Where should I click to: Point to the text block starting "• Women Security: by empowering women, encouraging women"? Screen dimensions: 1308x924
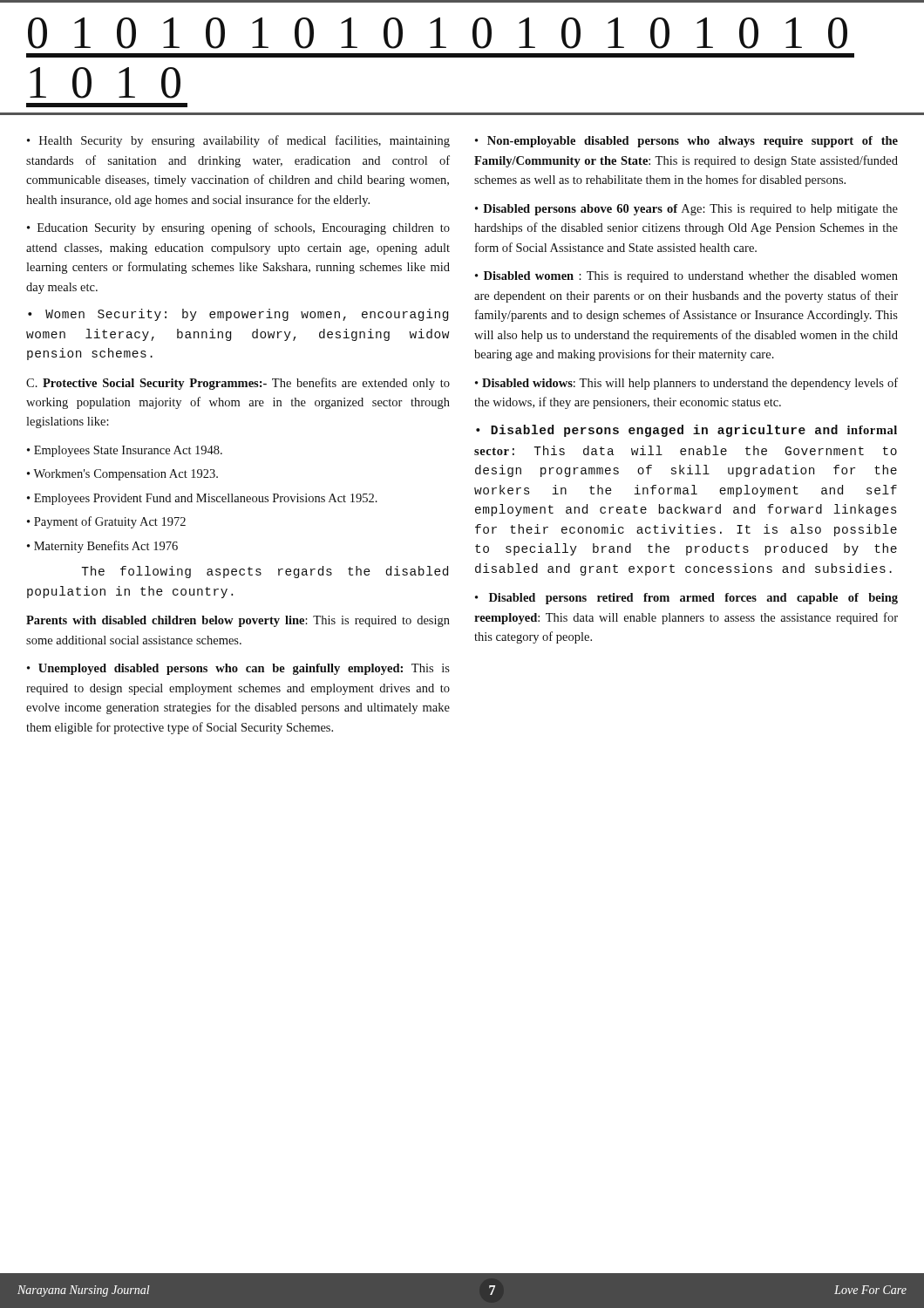pos(238,334)
